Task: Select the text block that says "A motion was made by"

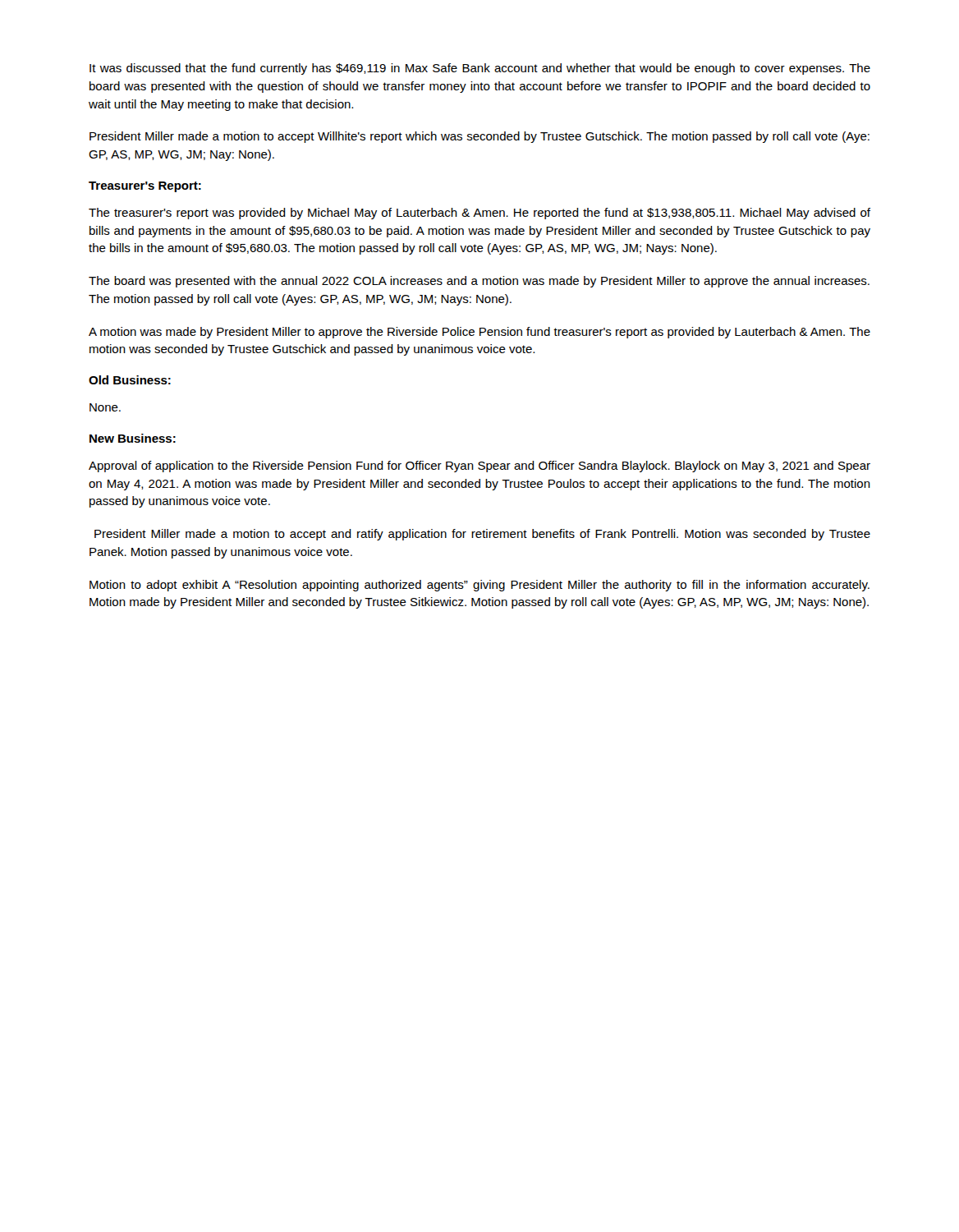Action: [480, 340]
